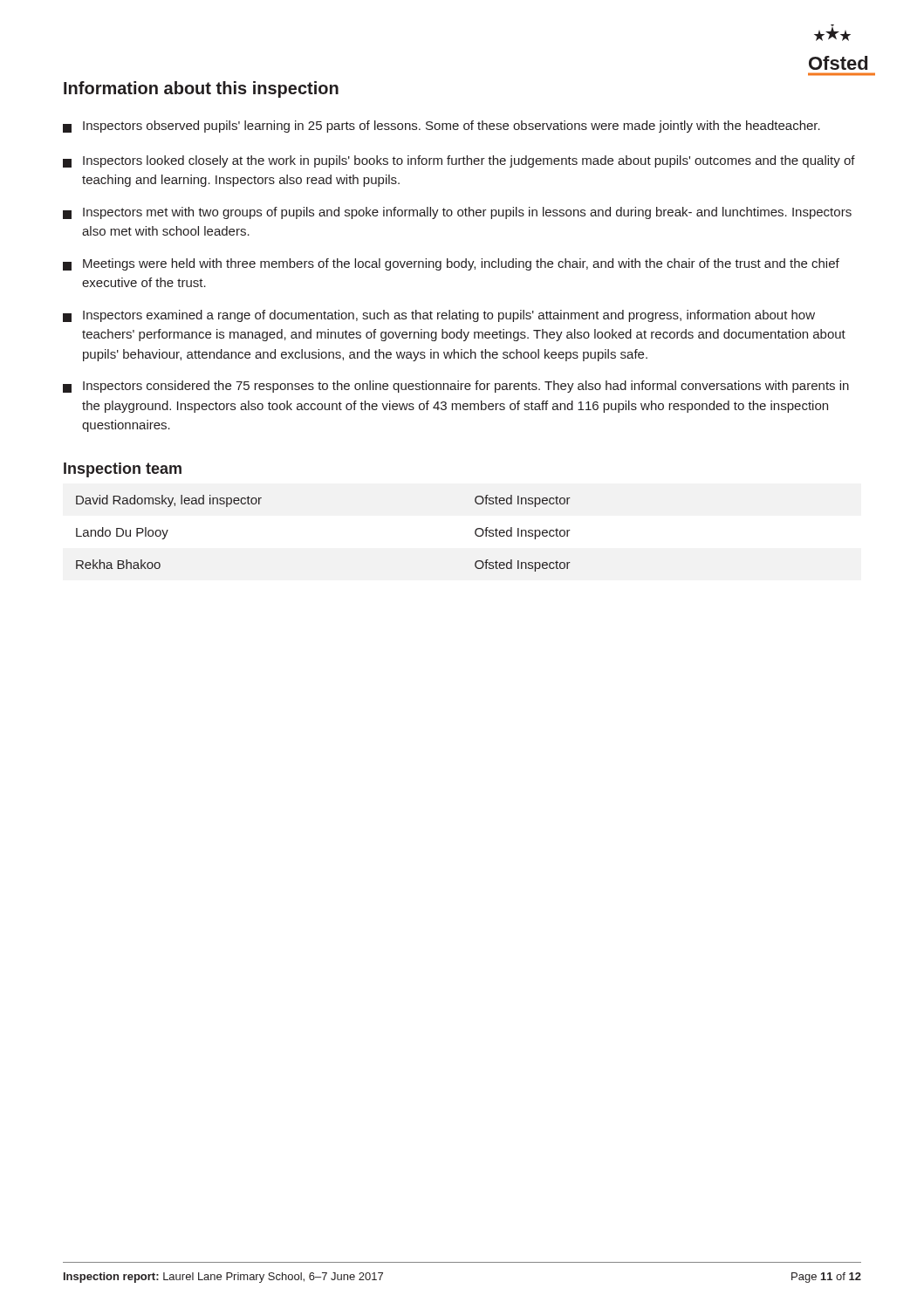Find the list item that says "Inspectors observed pupils' learning"
Viewport: 924px width, 1309px height.
(462, 127)
